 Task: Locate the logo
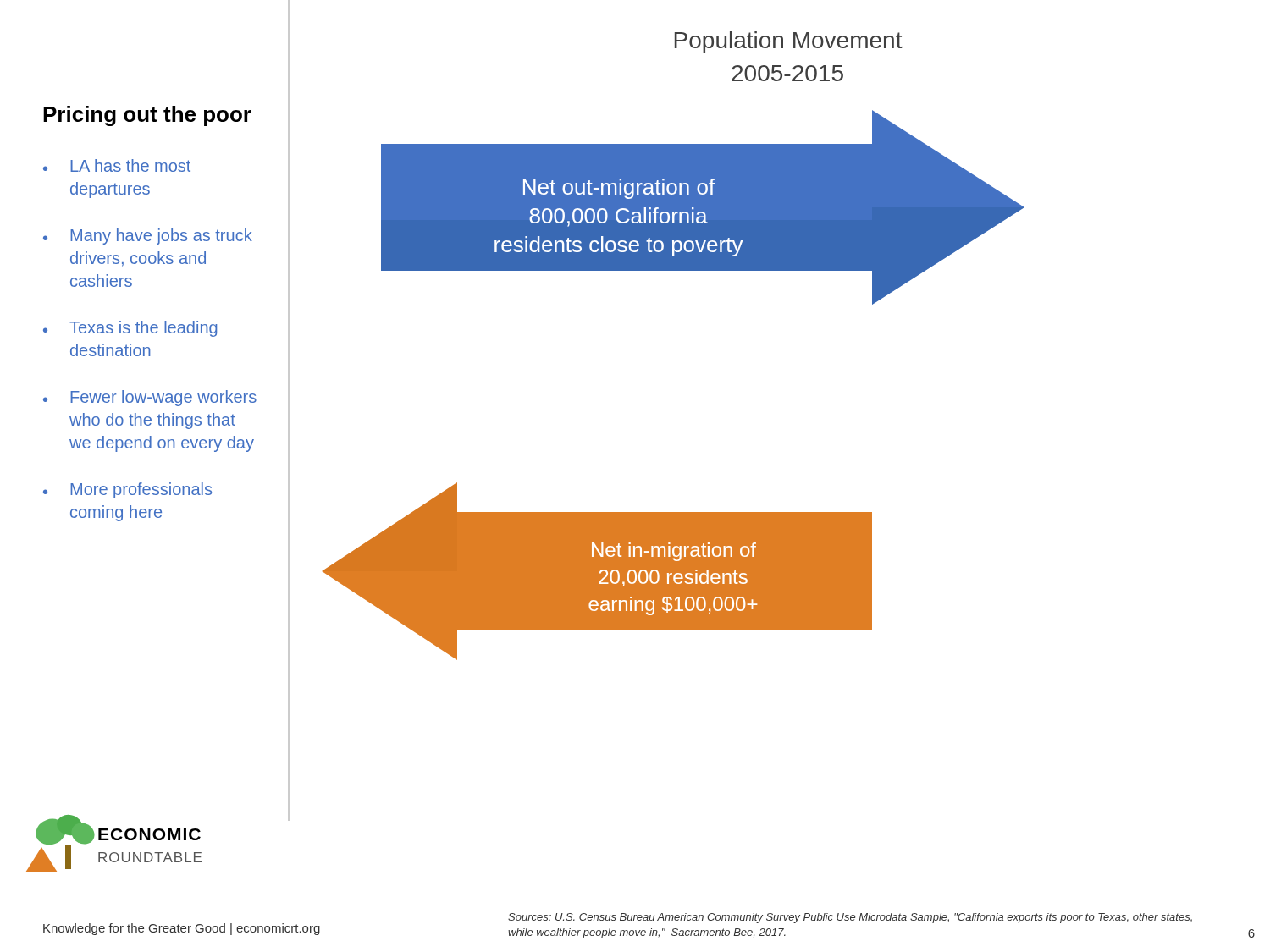[148, 849]
